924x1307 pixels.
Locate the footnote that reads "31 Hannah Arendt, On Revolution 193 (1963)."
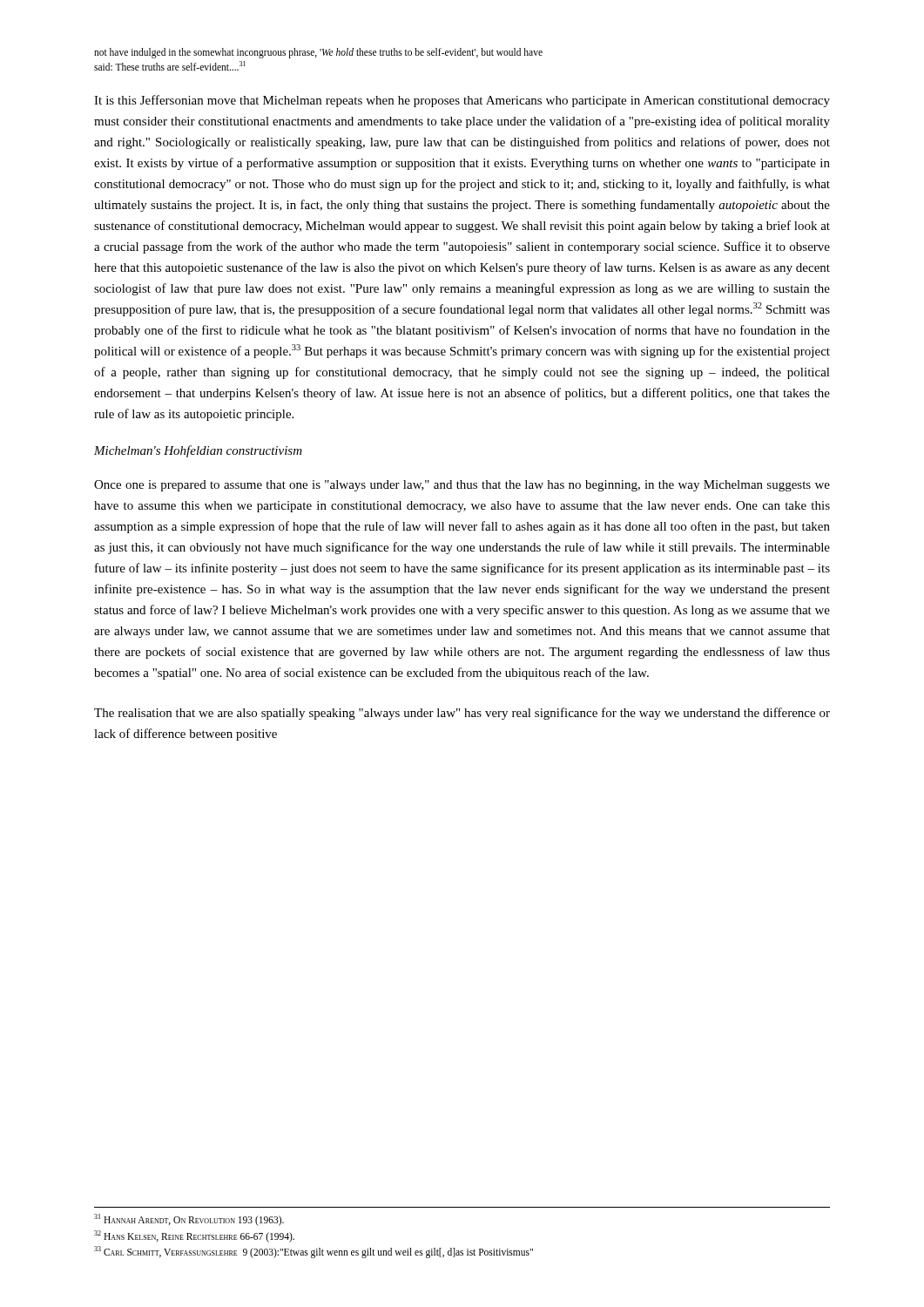click(x=189, y=1219)
